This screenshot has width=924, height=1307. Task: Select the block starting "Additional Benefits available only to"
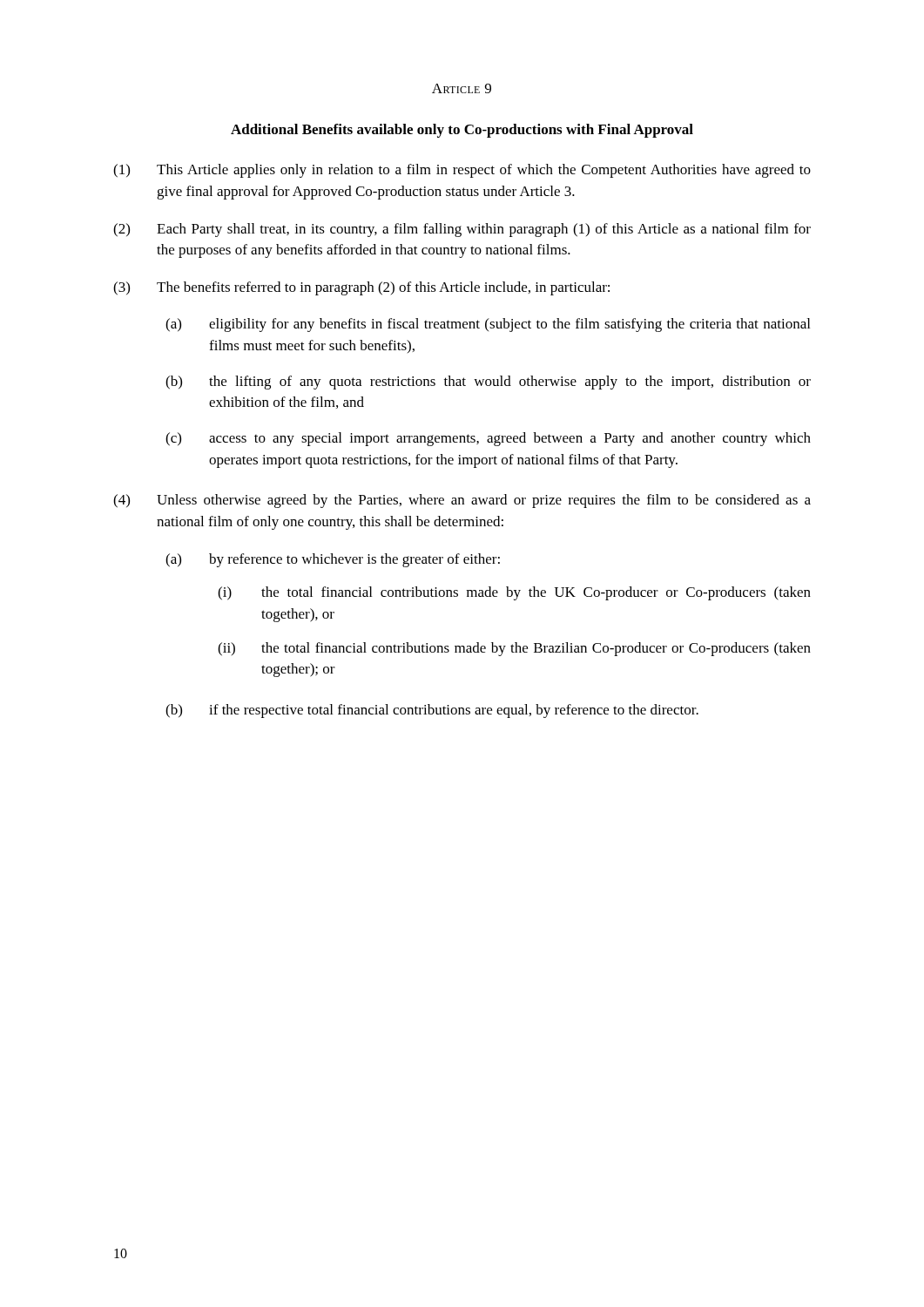[x=462, y=129]
